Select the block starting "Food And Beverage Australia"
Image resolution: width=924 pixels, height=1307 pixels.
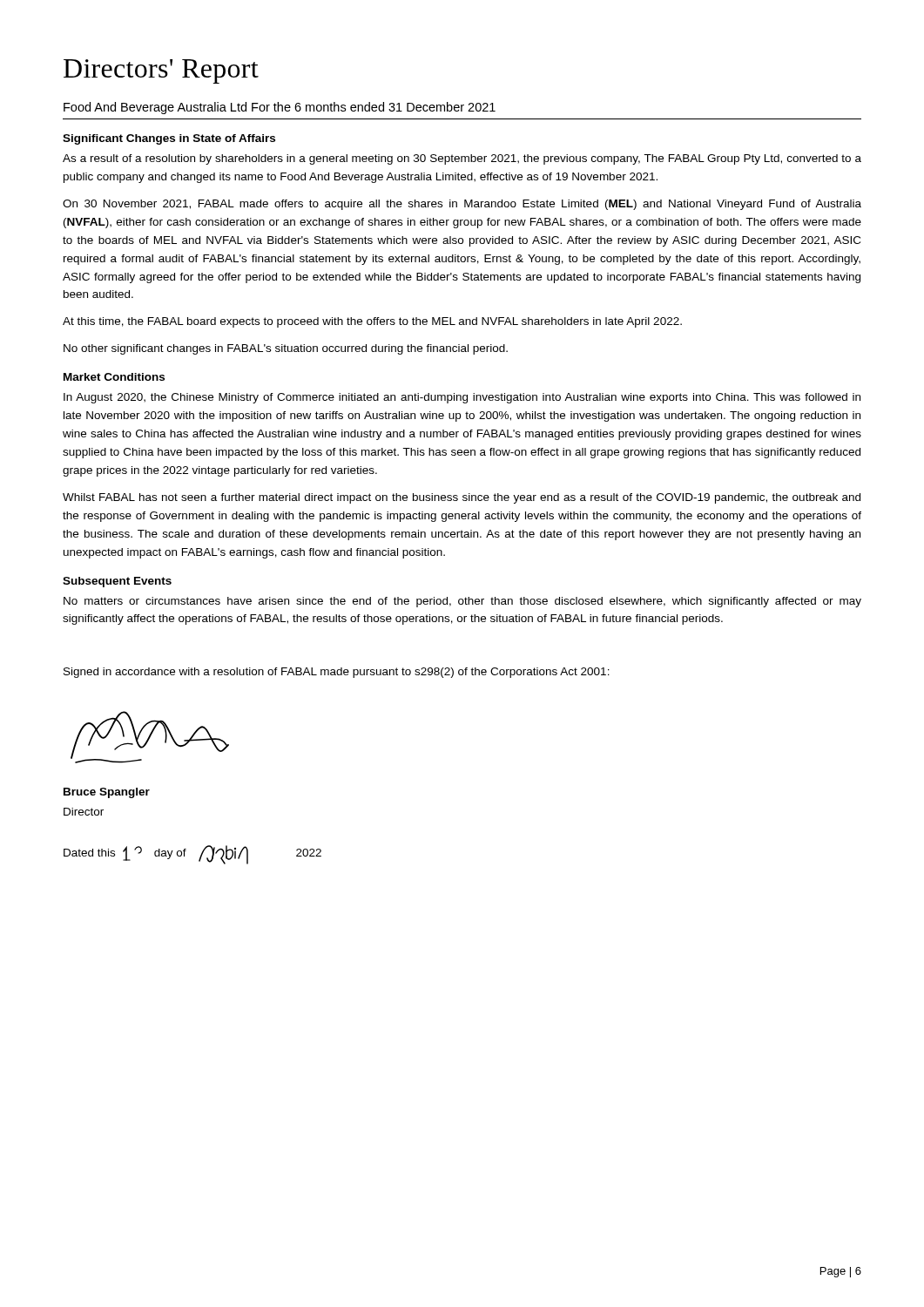tap(279, 107)
